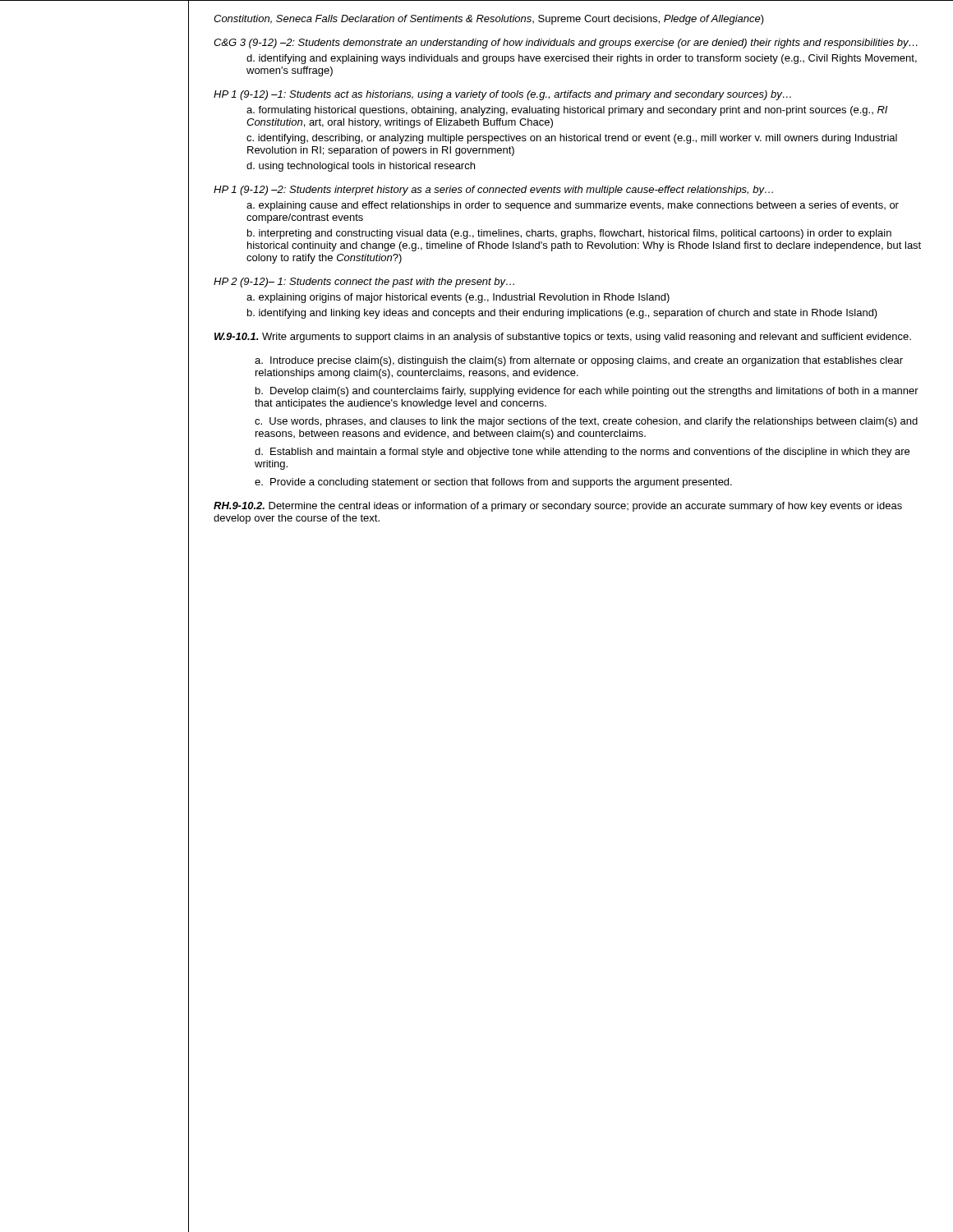
Task: Select the text block containing "RH.9-10.2. Determine the central ideas or information"
Action: [571, 512]
